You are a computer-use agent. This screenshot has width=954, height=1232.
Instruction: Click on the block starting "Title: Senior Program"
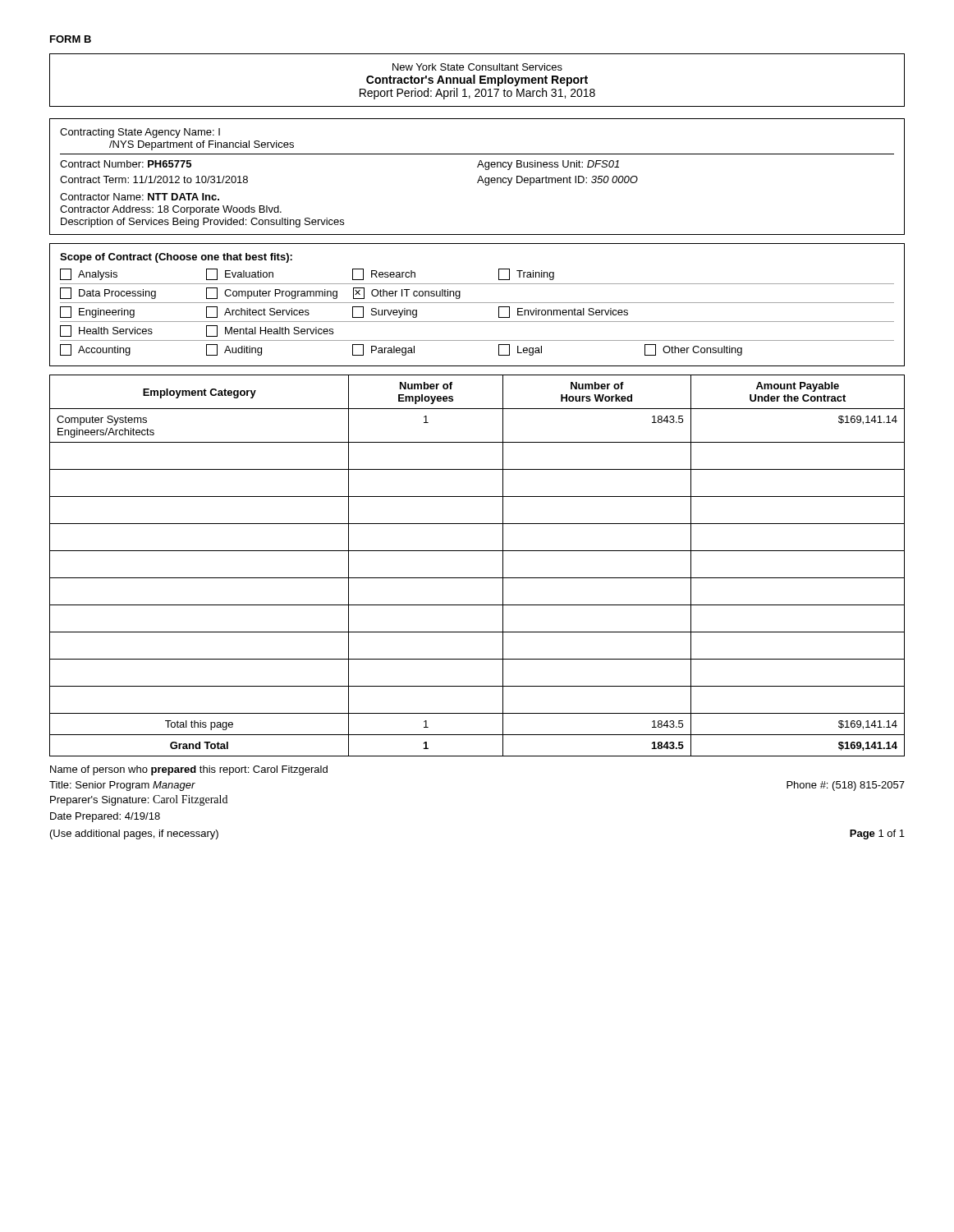click(x=120, y=786)
